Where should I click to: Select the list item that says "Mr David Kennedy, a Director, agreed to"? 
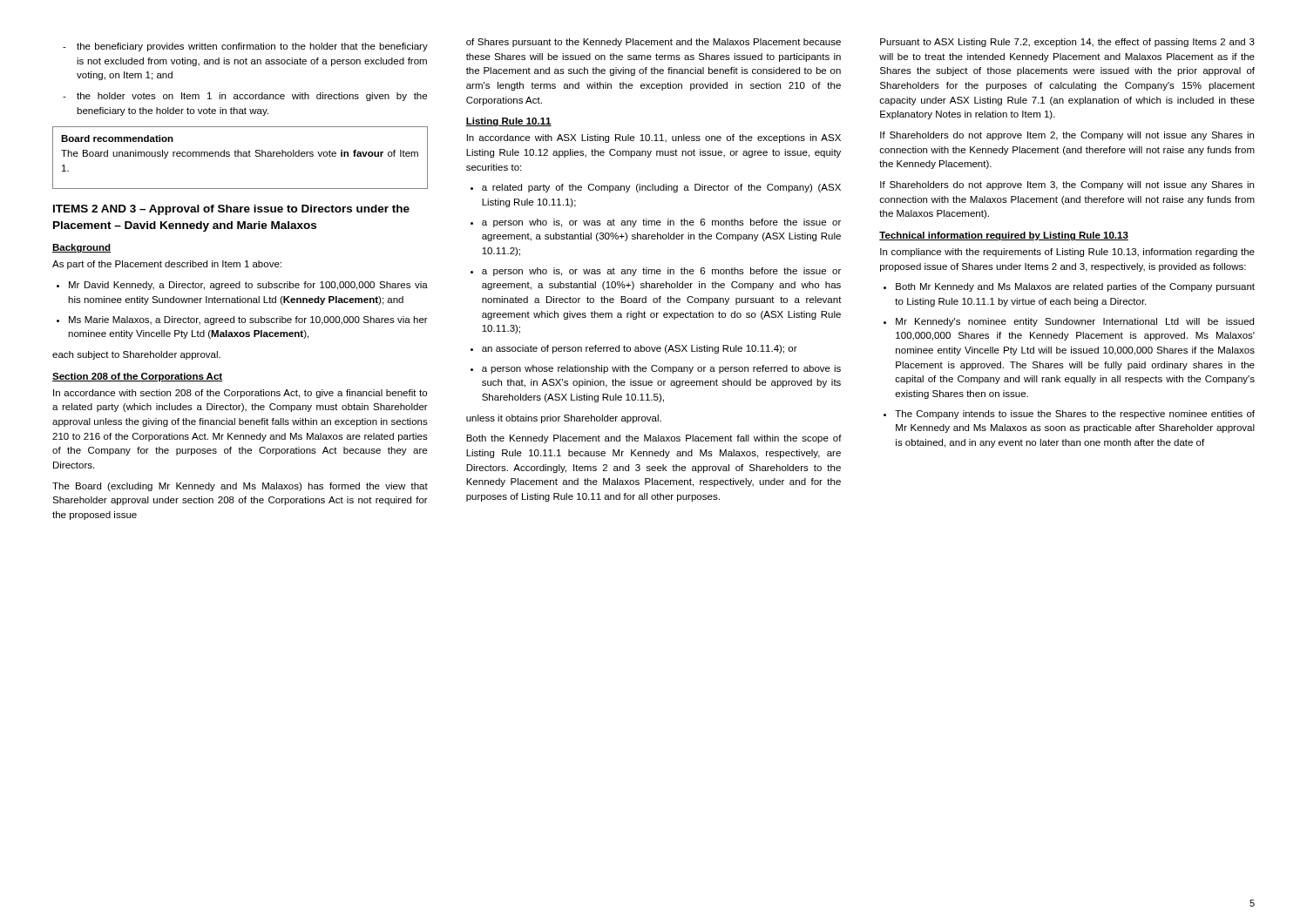coord(240,310)
